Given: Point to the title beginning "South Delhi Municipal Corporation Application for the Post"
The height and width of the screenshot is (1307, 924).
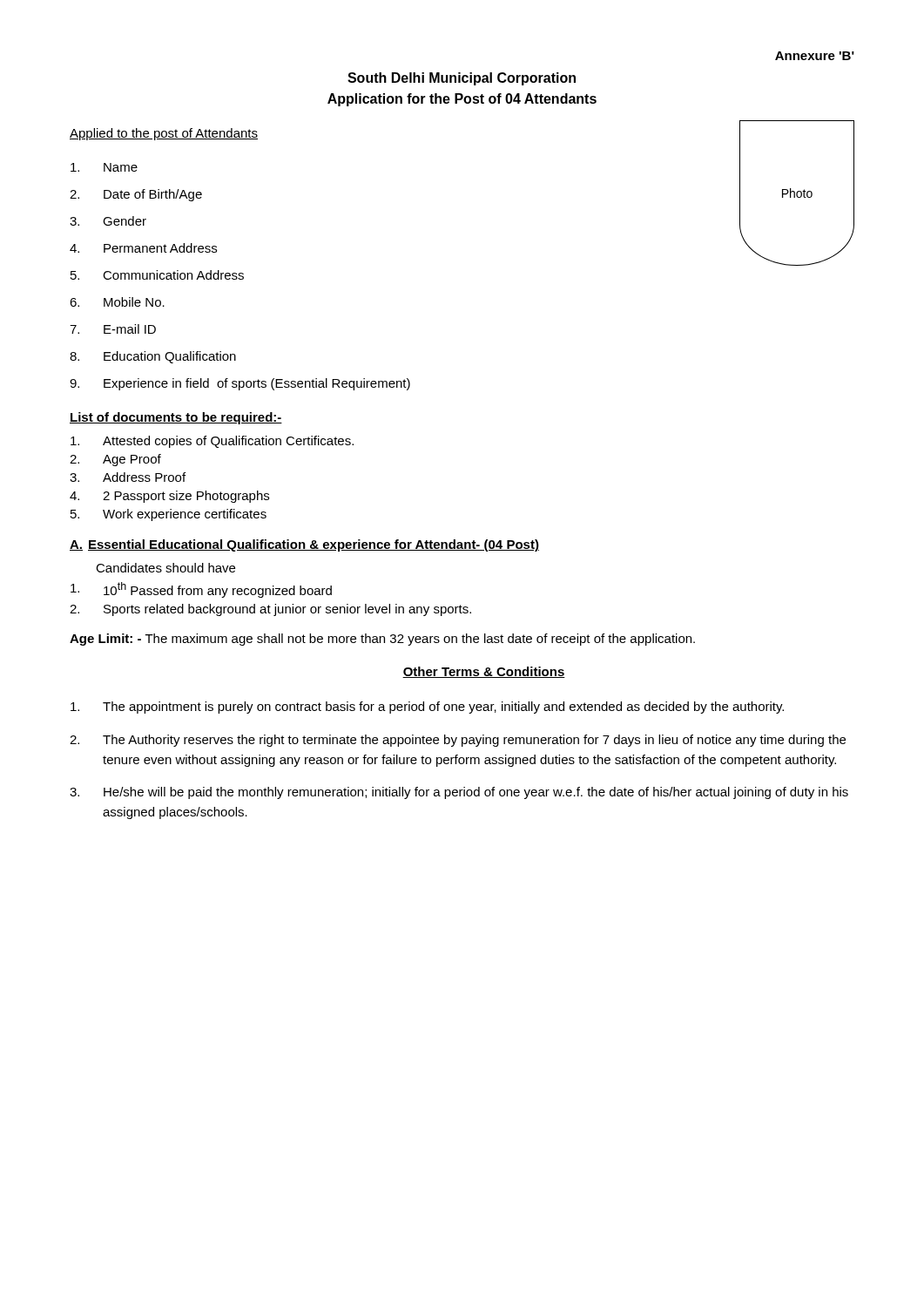Looking at the screenshot, I should (x=462, y=88).
